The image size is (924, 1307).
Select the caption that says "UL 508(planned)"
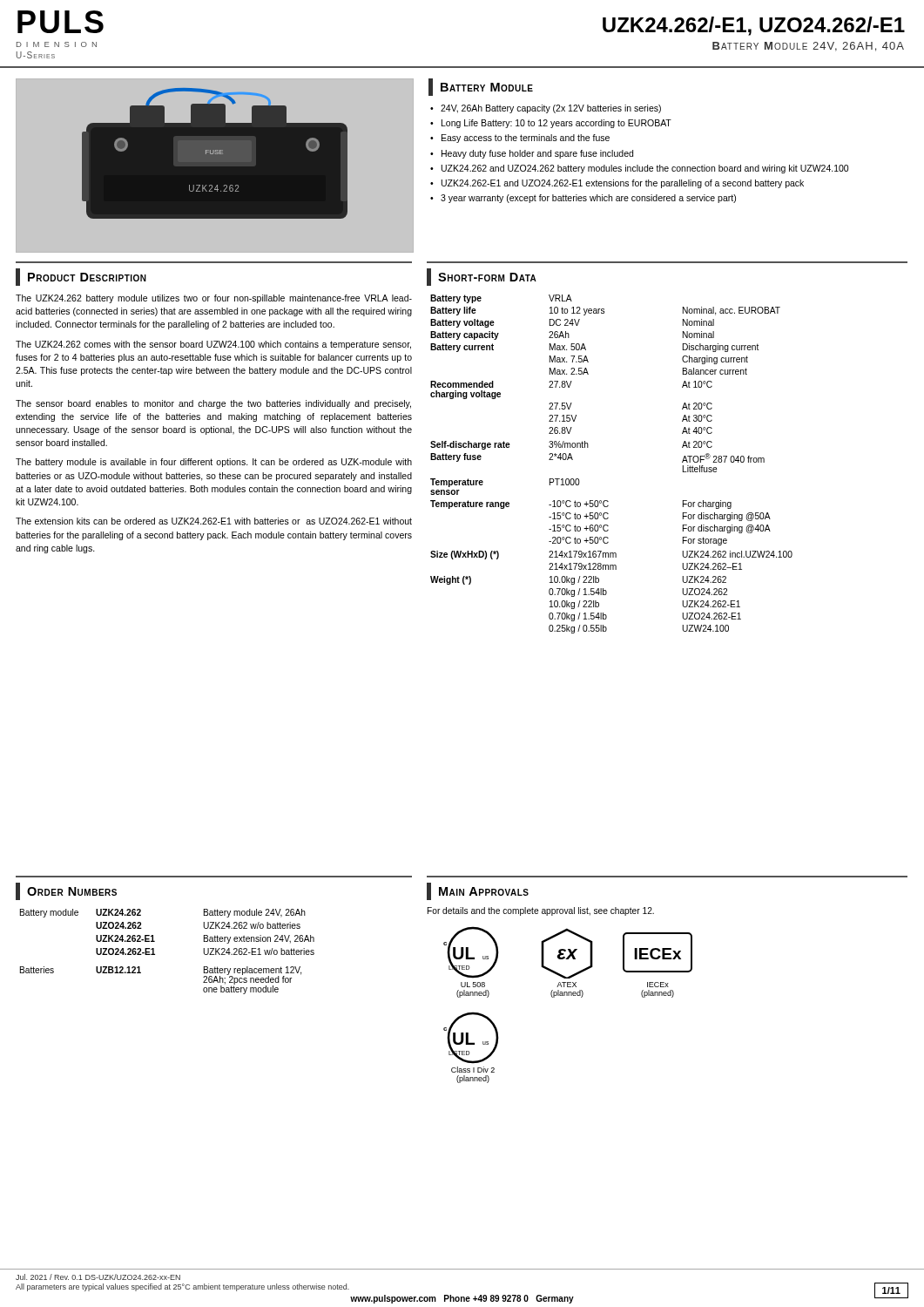[x=473, y=989]
